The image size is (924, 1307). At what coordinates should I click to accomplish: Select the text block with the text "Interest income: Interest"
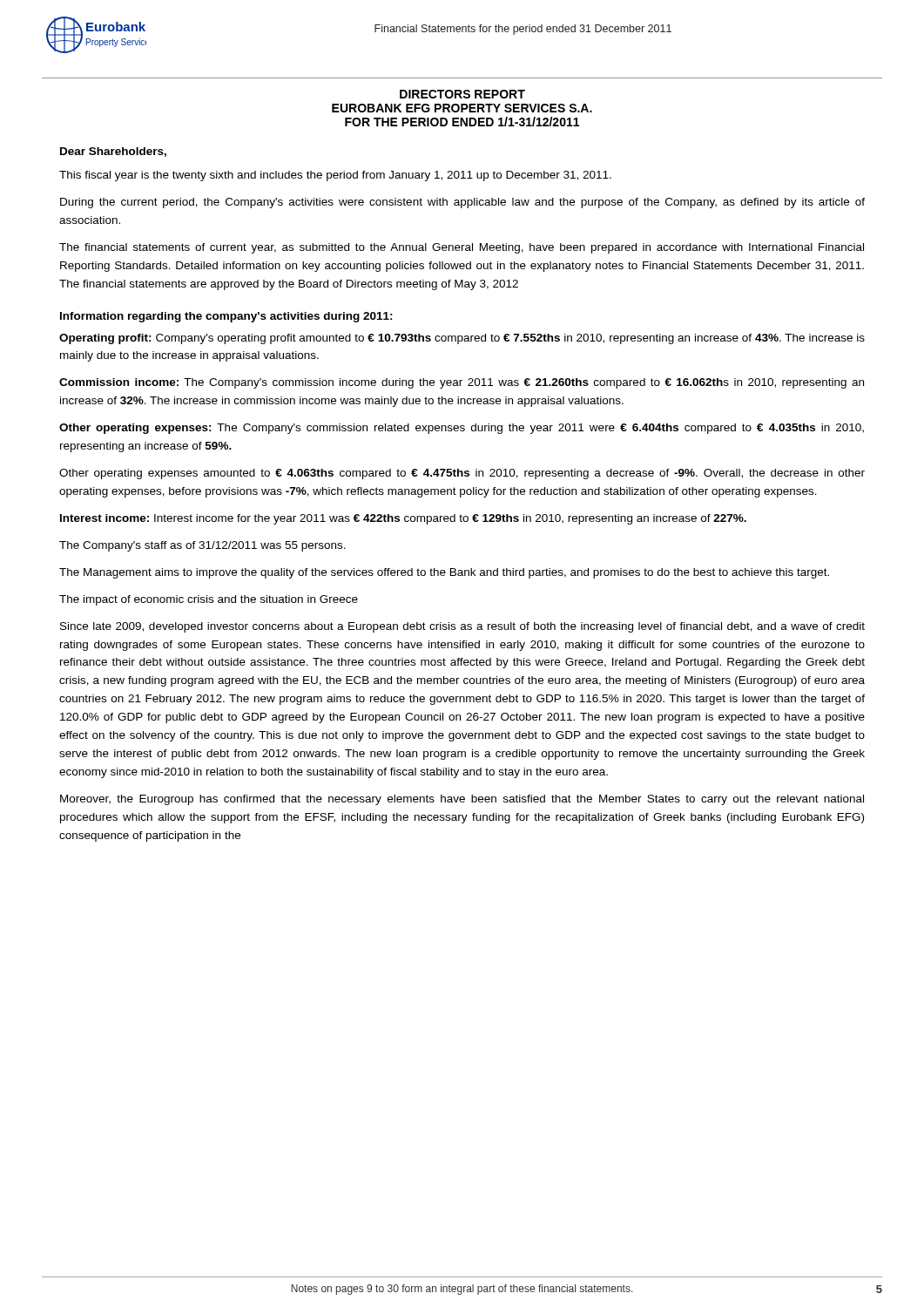pos(403,518)
